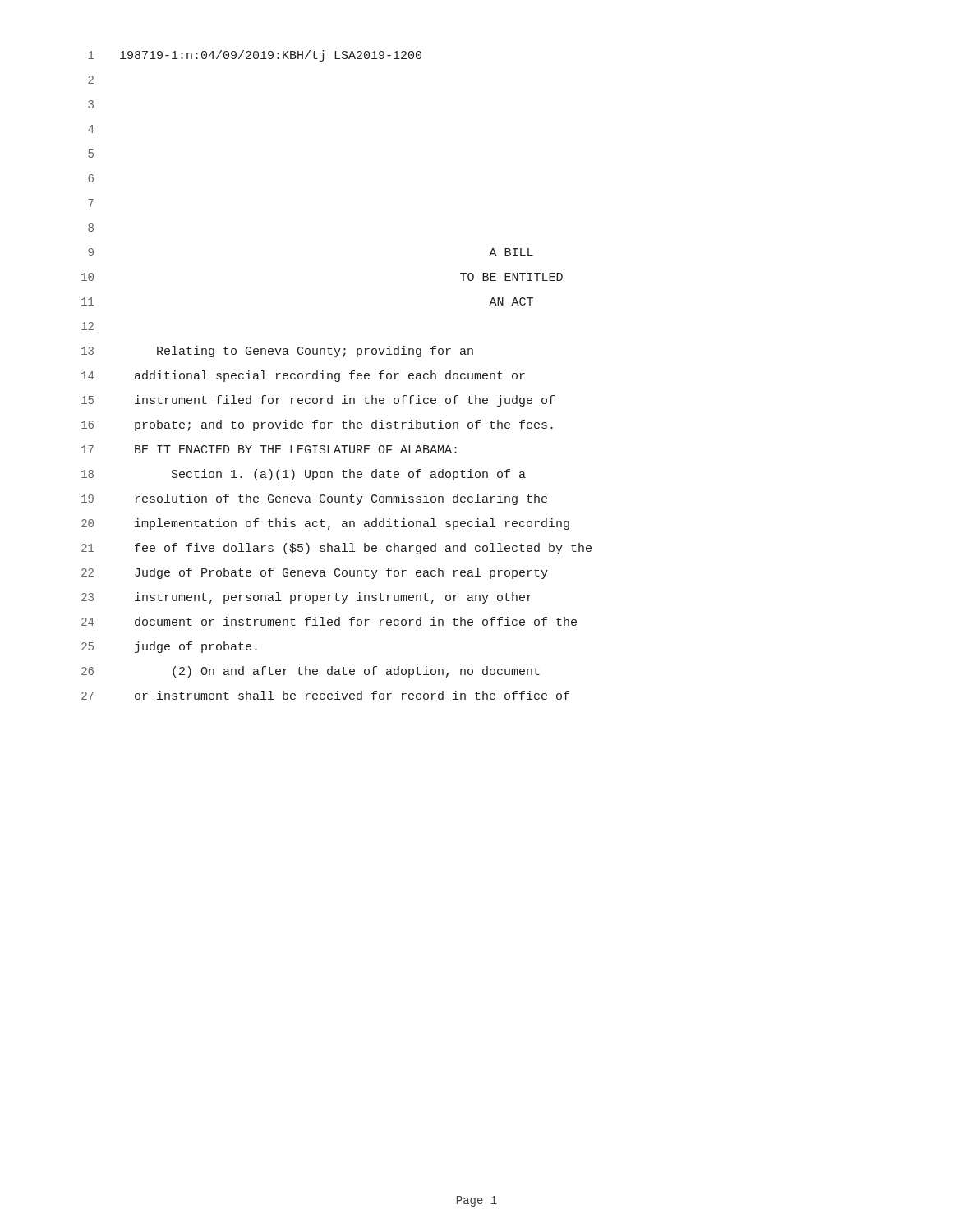The width and height of the screenshot is (953, 1232).
Task: Point to "10 TO BE ENTITLED"
Action: 476,278
